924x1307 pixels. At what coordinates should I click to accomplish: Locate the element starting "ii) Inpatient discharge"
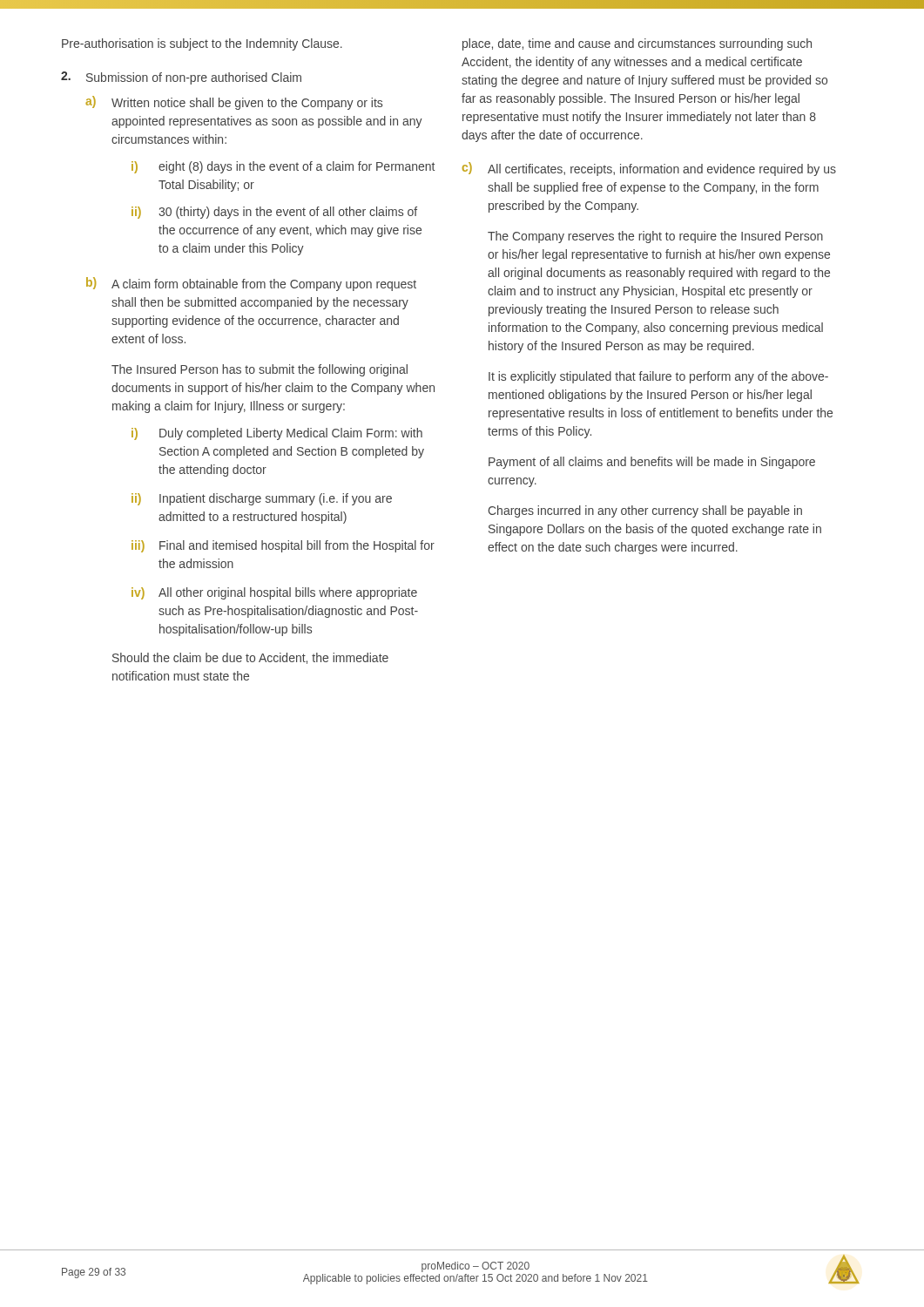pos(283,508)
